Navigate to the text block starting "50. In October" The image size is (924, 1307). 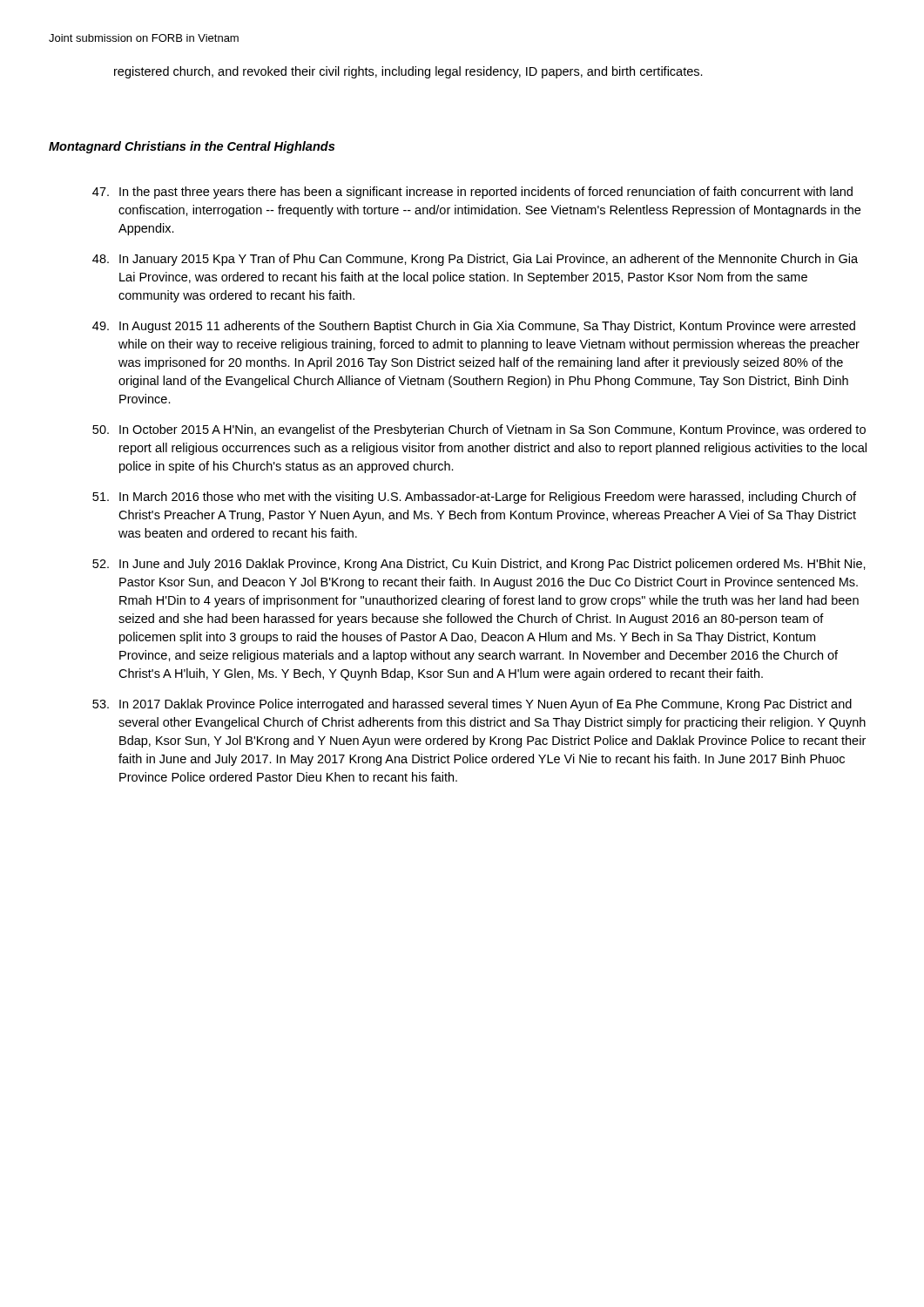pyautogui.click(x=458, y=448)
